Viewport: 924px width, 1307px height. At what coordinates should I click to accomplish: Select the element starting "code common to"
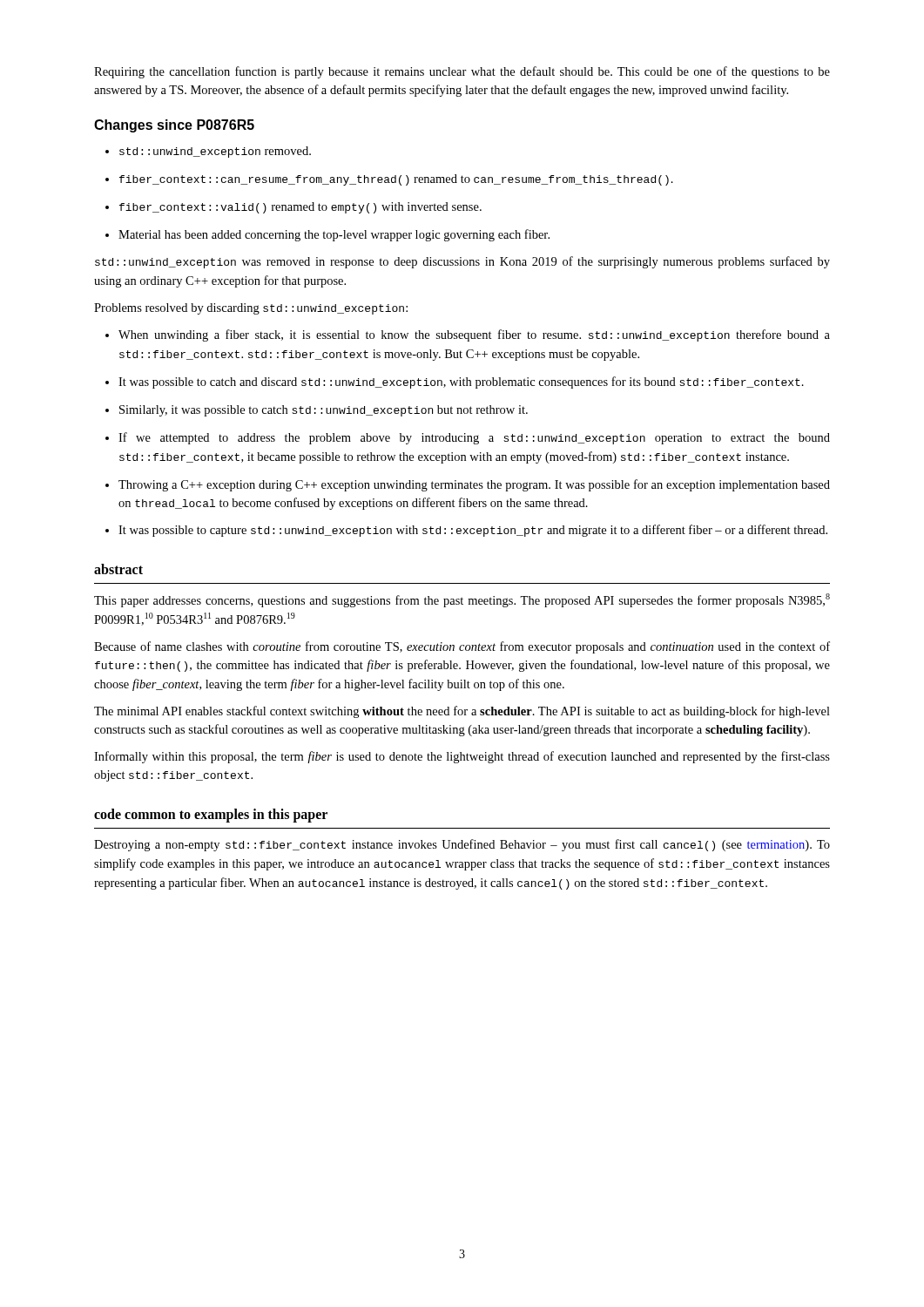(462, 816)
